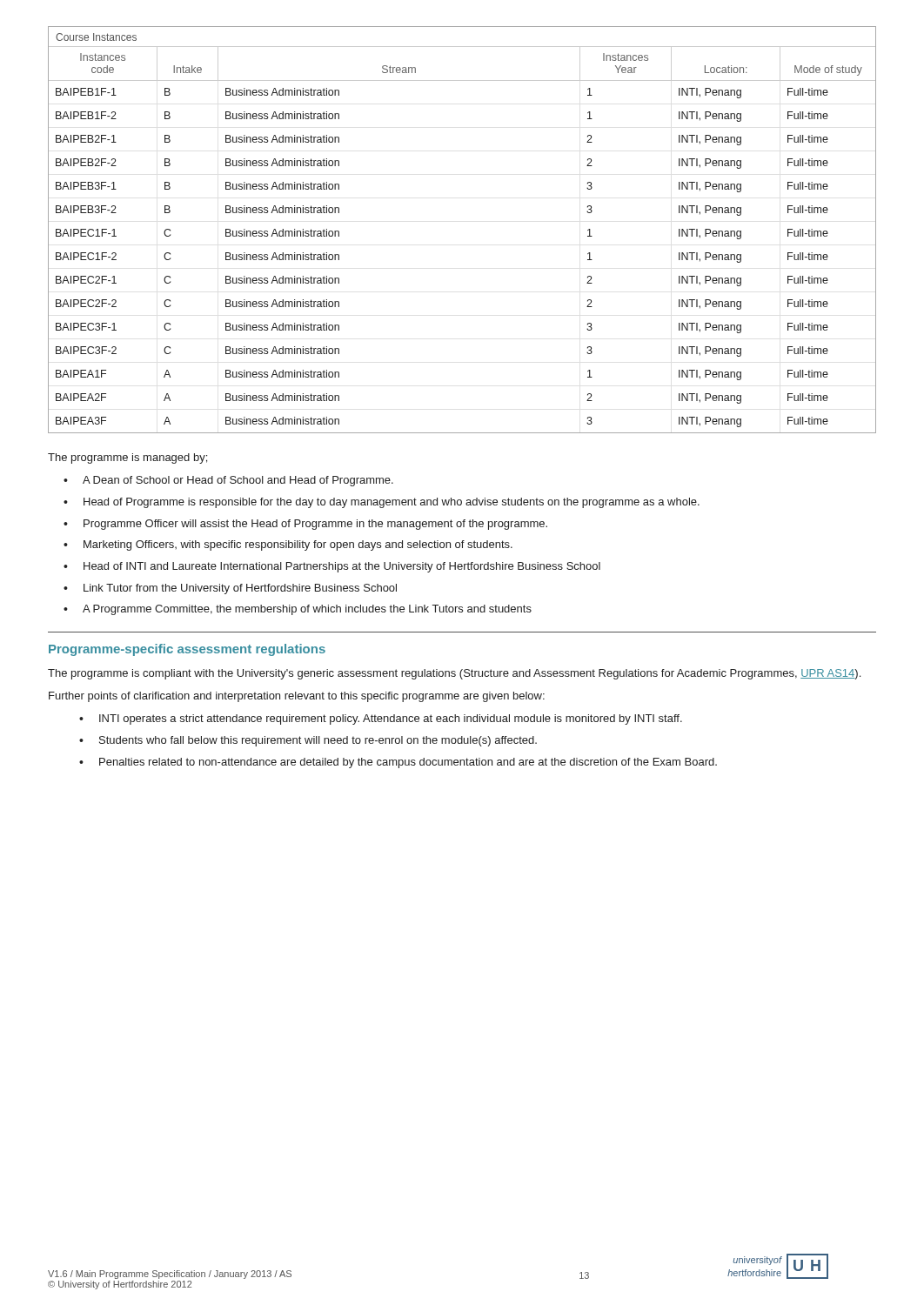This screenshot has height=1305, width=924.
Task: Find the text block starting "The programme is compliant"
Action: [x=455, y=673]
